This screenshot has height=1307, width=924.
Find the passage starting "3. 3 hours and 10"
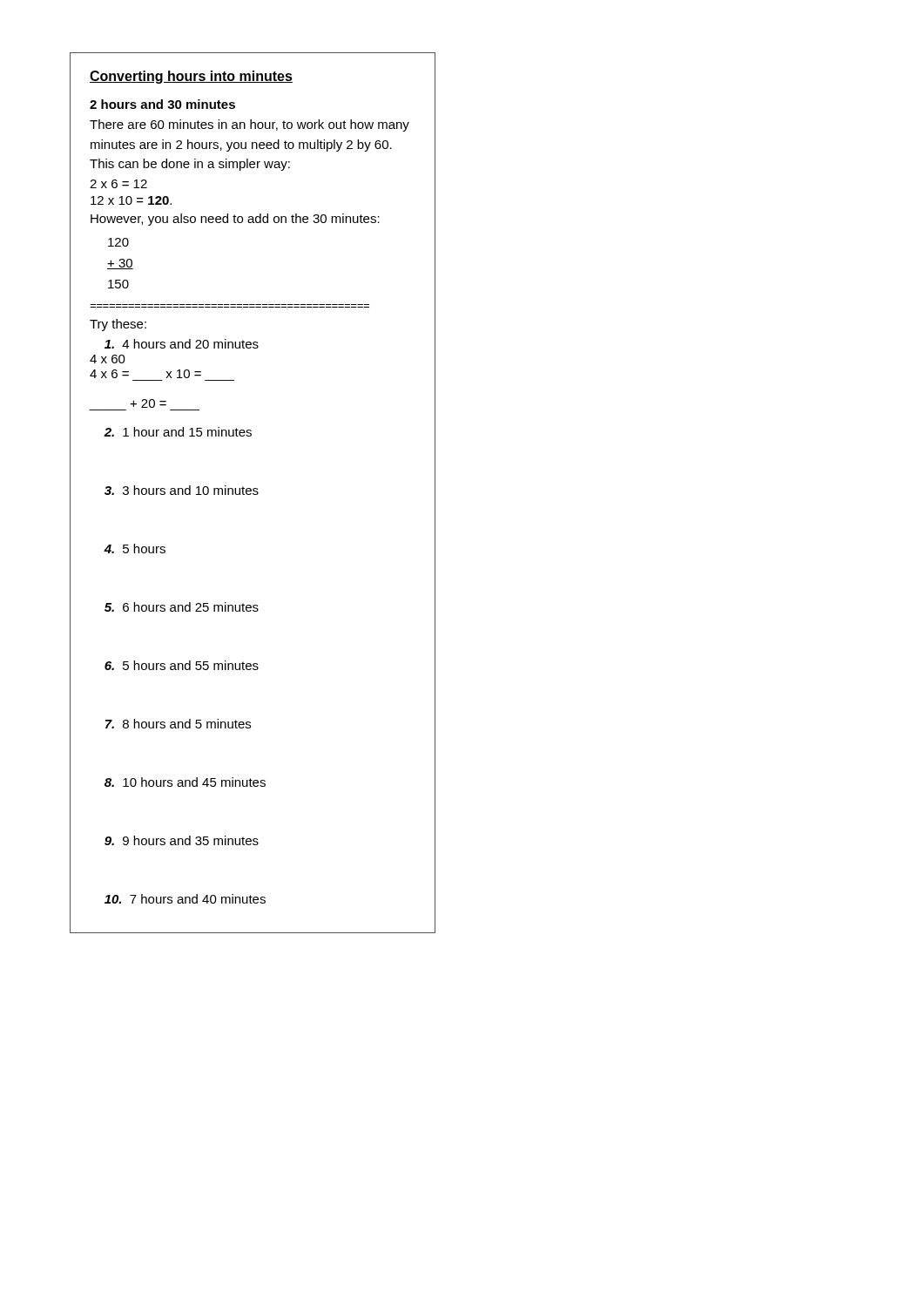coord(182,490)
